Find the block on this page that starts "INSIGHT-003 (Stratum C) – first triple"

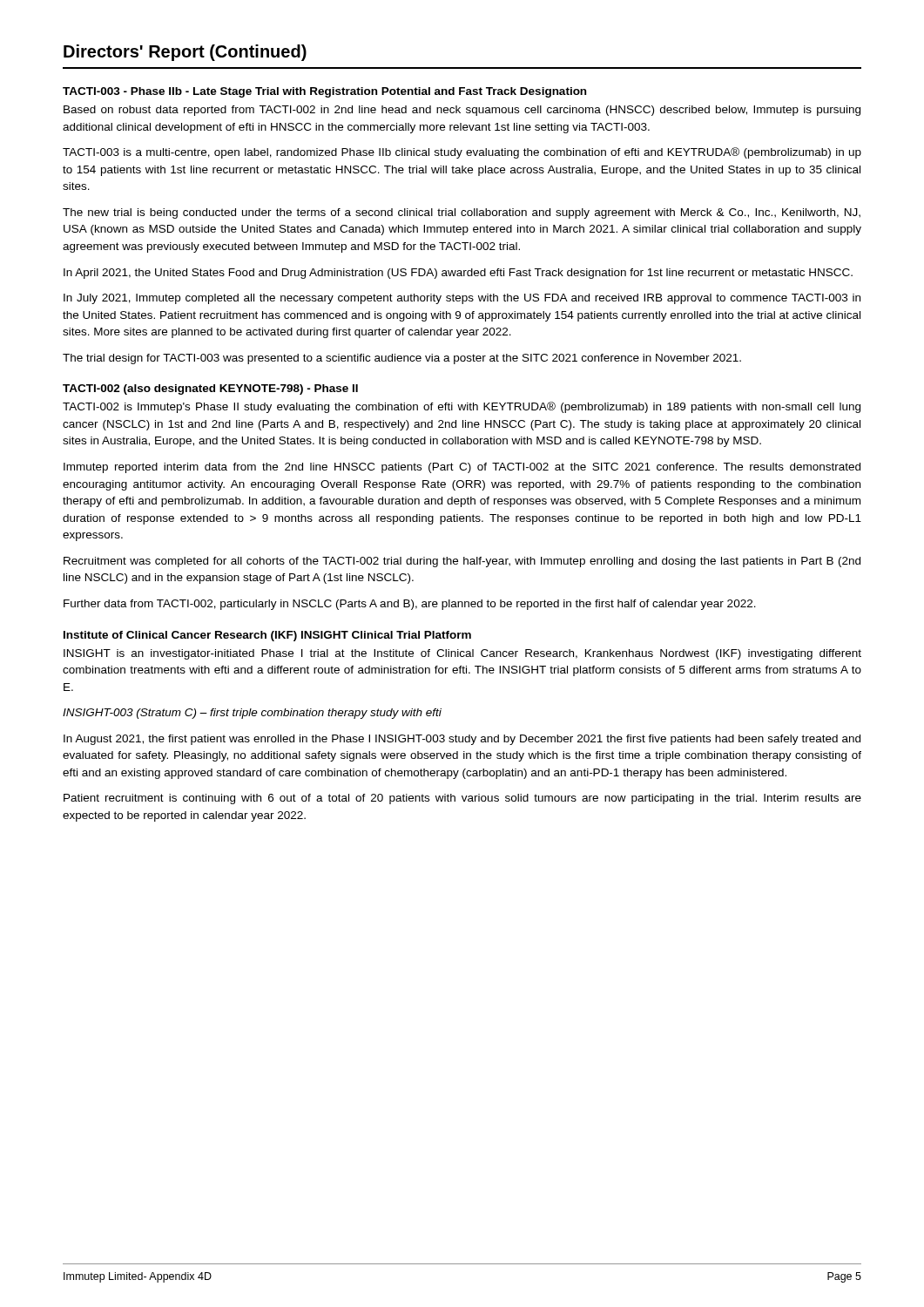pyautogui.click(x=252, y=714)
